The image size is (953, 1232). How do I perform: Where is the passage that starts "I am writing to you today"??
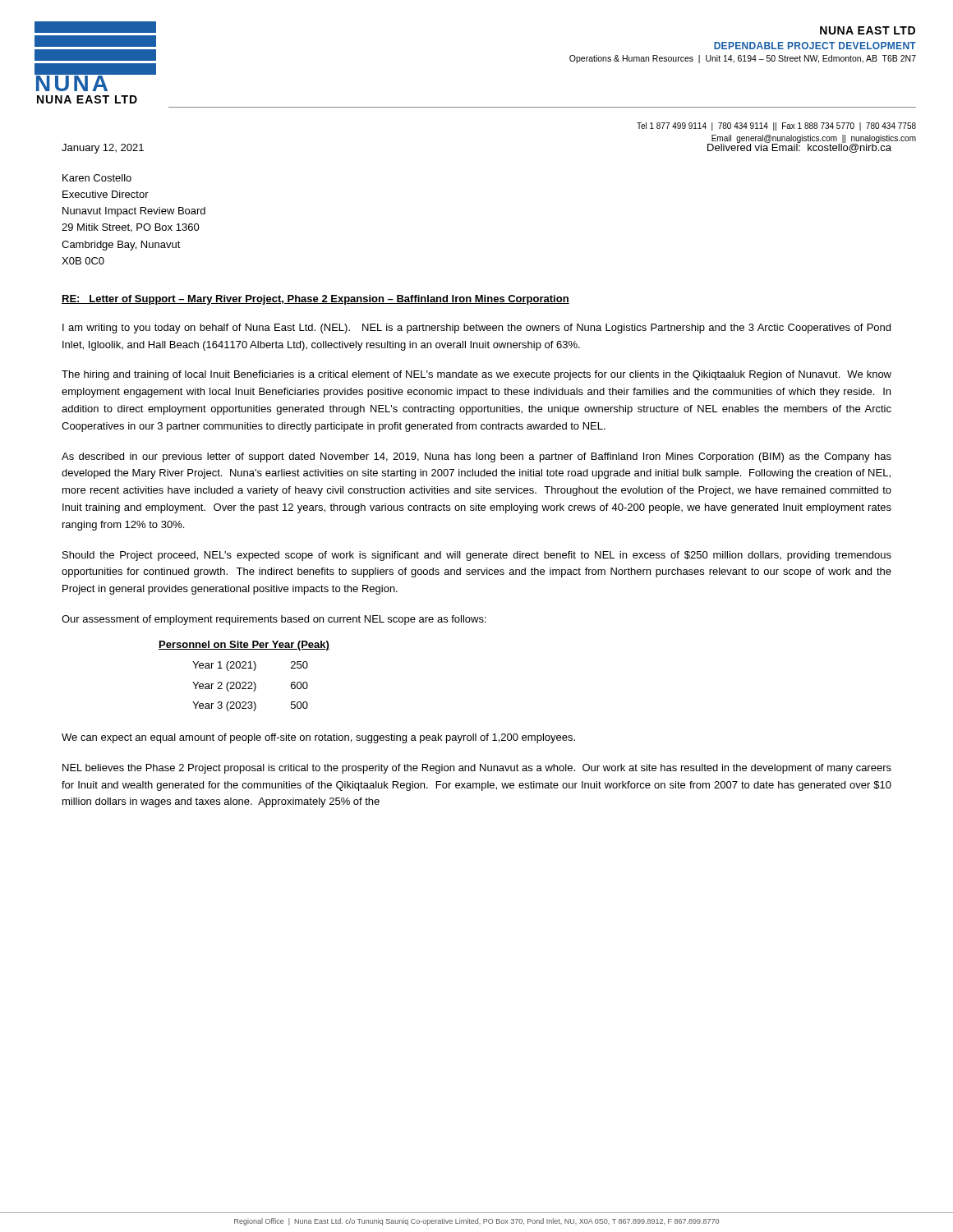(476, 336)
